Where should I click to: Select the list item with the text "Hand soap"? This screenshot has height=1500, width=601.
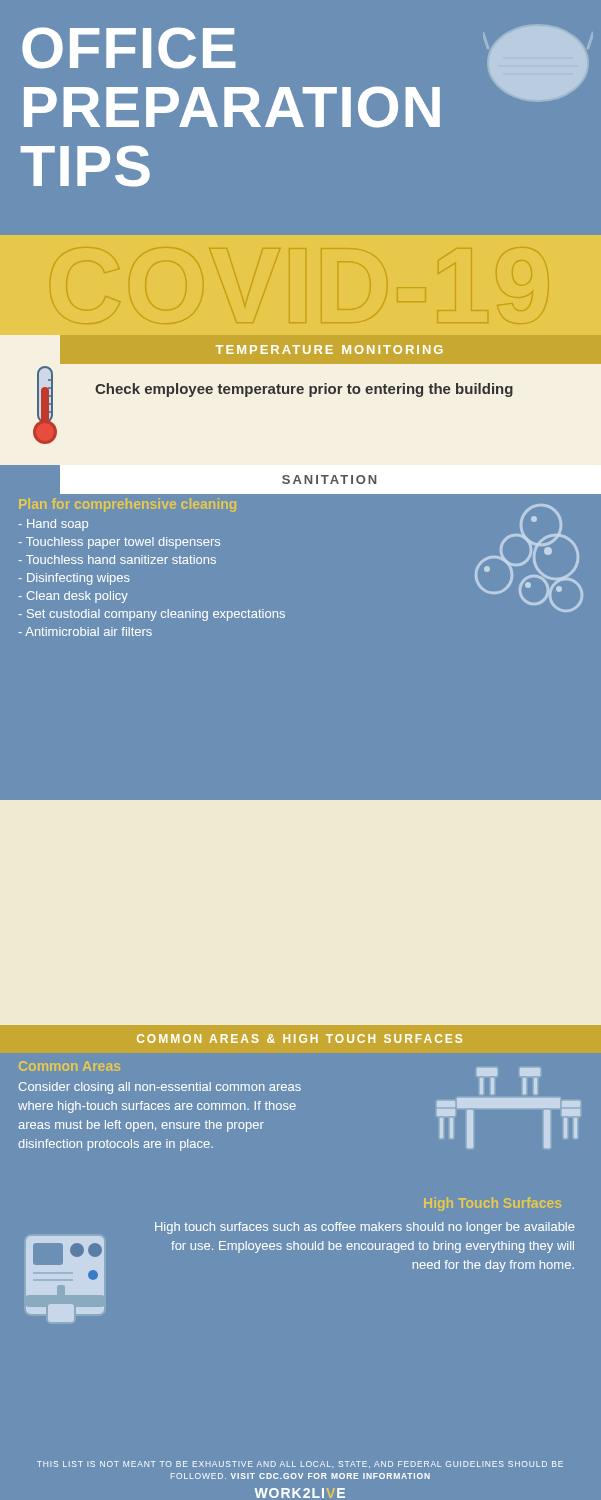click(x=53, y=524)
